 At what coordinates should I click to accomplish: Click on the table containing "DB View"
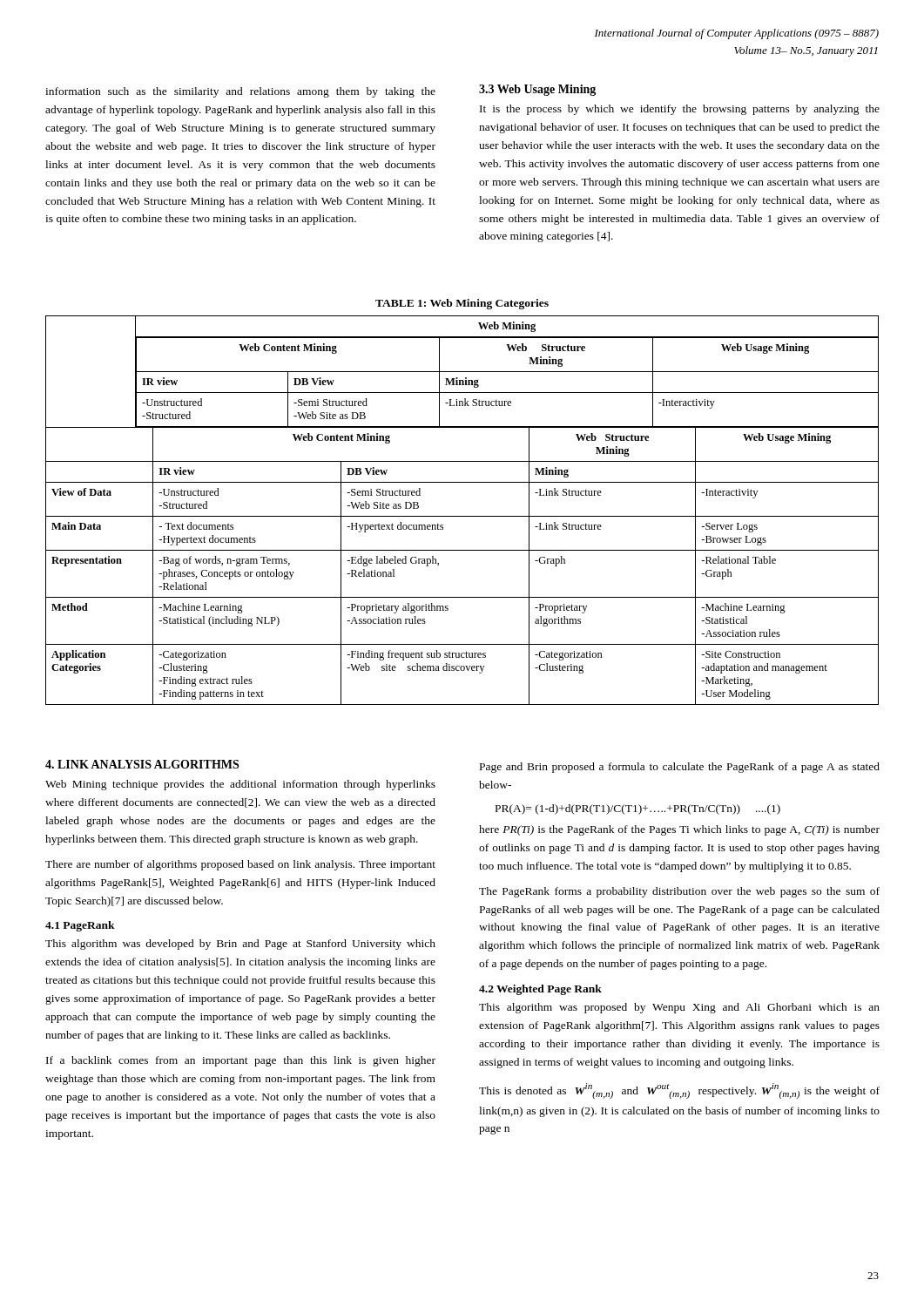(462, 510)
